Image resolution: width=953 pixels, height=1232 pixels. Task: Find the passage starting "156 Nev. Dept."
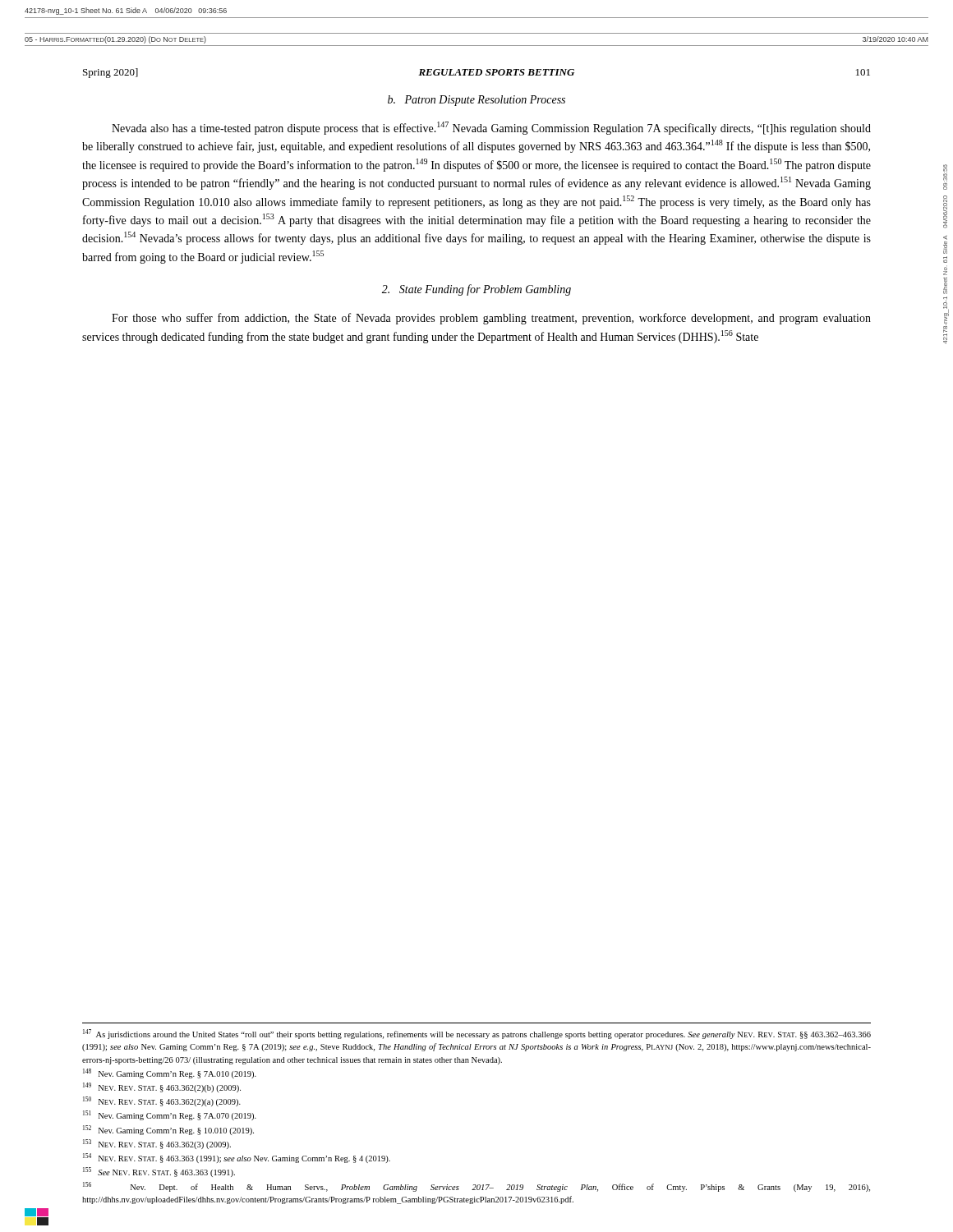pos(476,1192)
